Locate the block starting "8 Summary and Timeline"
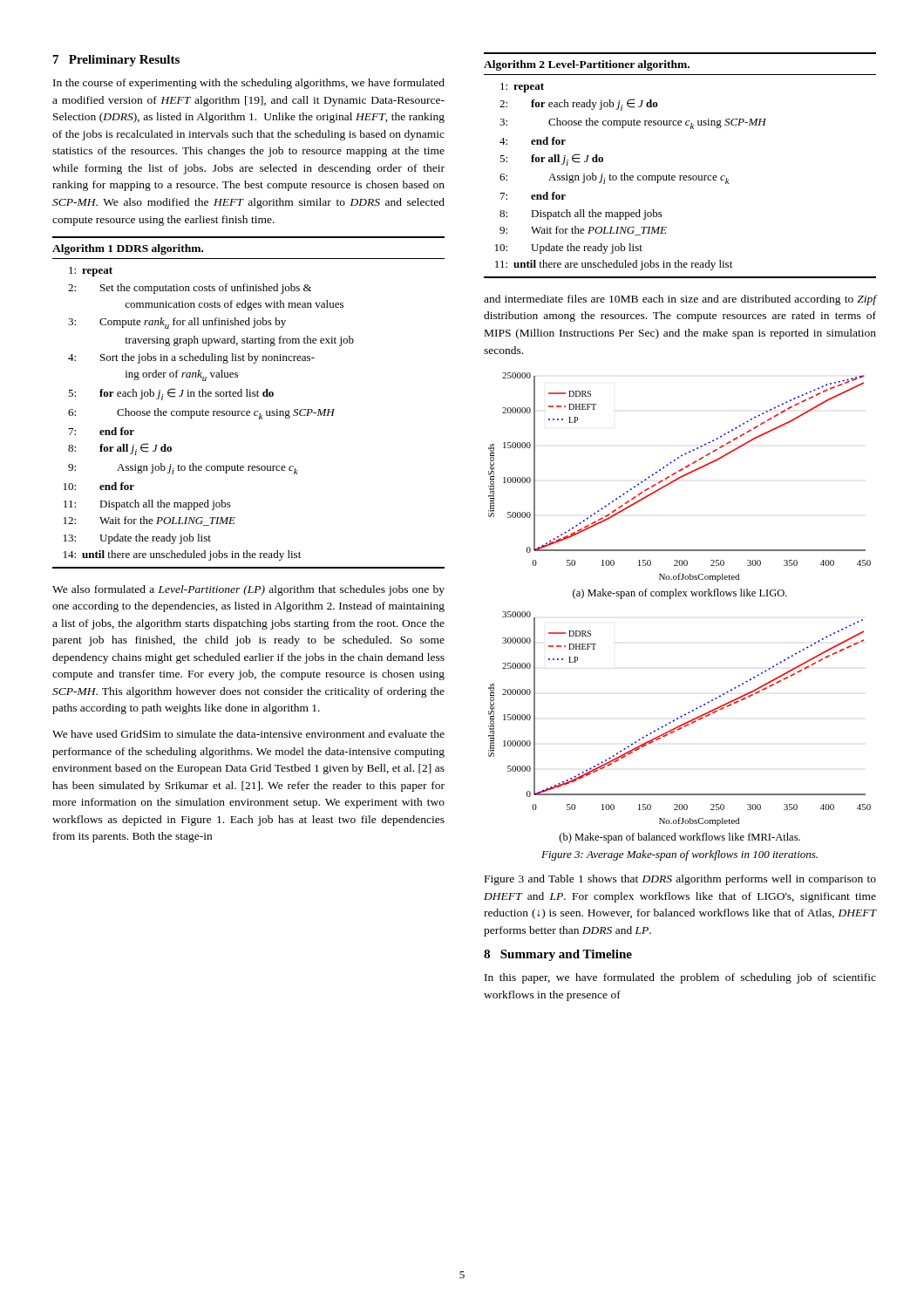924x1308 pixels. coord(558,954)
